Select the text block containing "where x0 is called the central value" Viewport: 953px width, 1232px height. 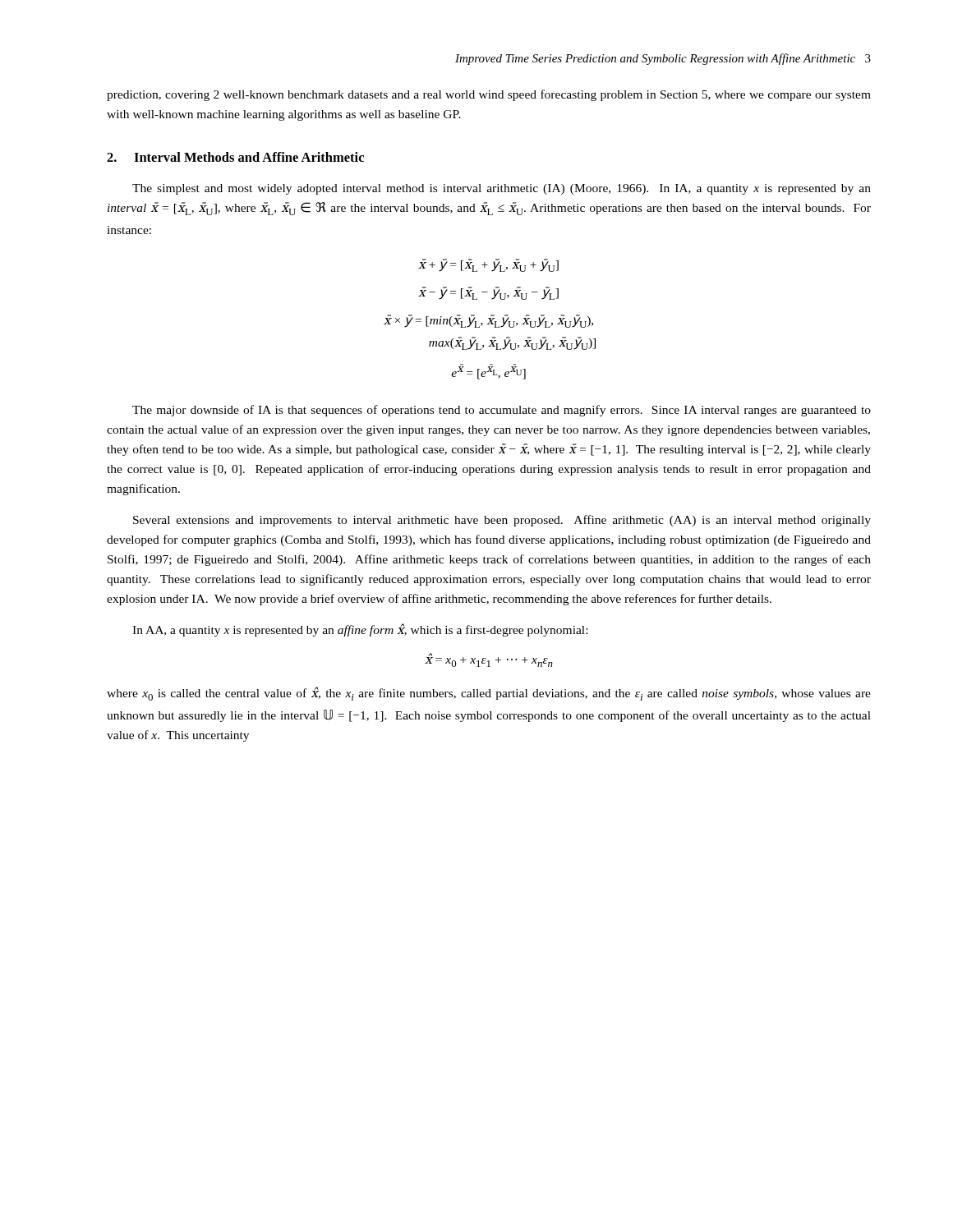coord(489,714)
